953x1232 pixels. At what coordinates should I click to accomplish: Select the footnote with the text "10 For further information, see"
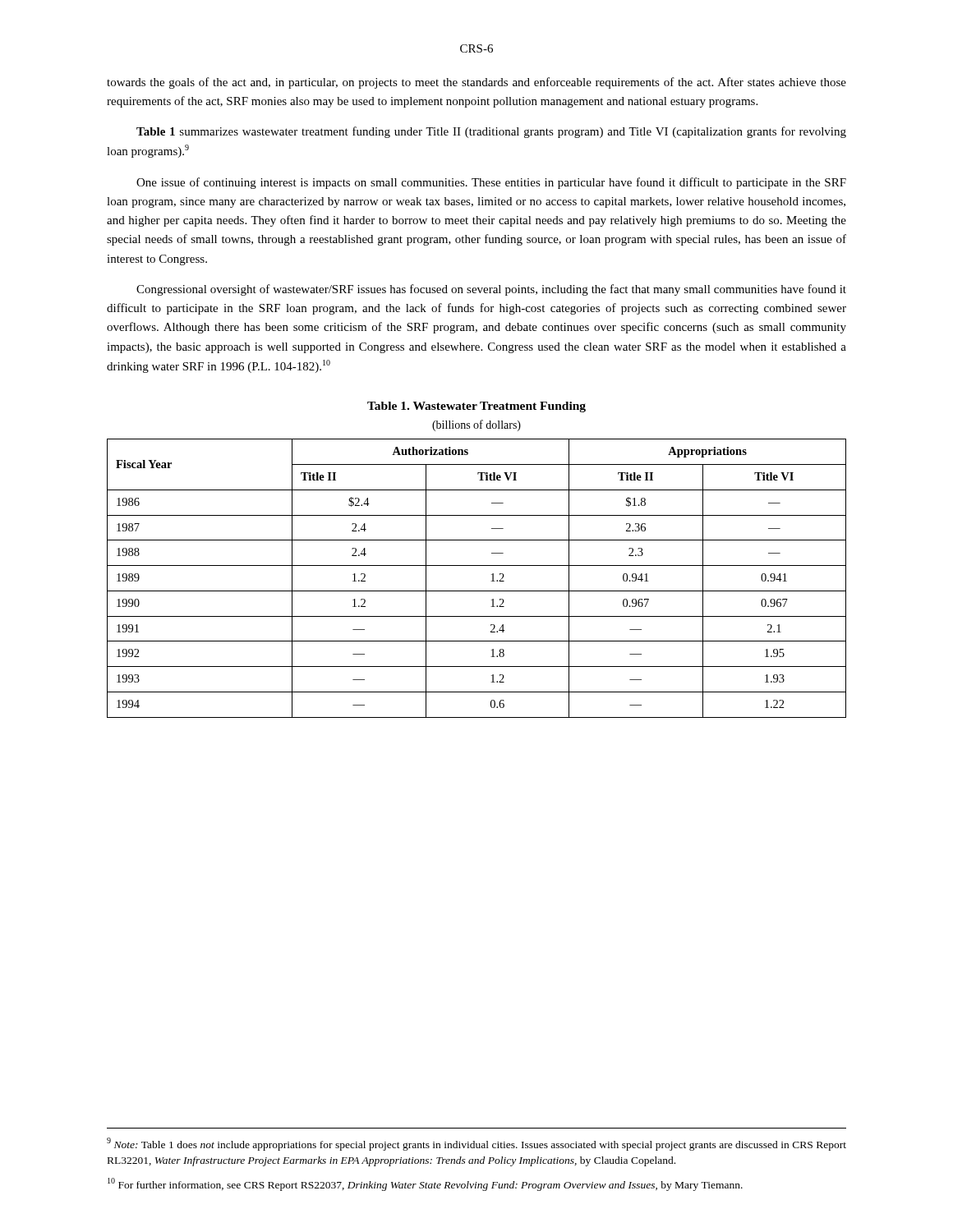[x=425, y=1183]
